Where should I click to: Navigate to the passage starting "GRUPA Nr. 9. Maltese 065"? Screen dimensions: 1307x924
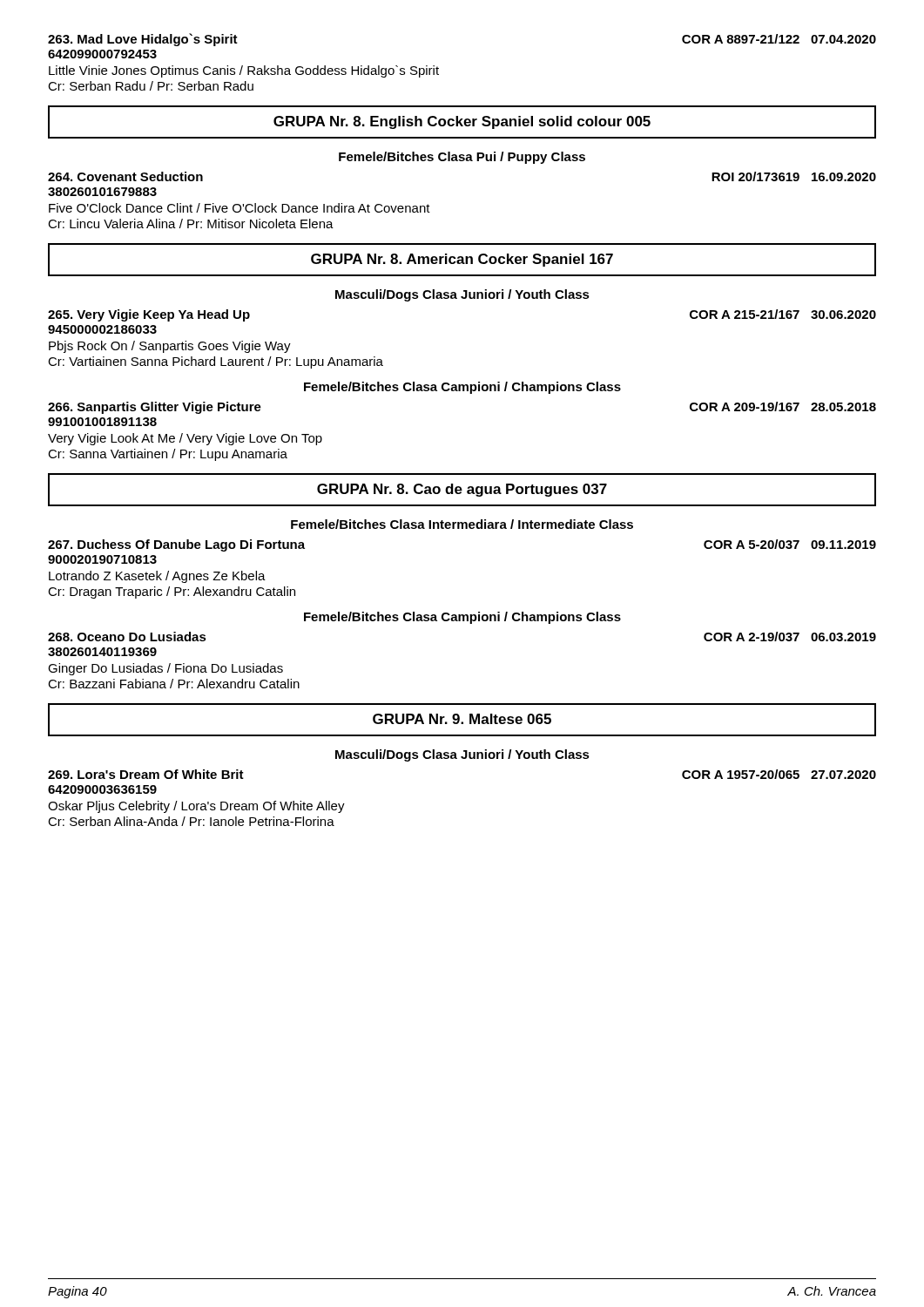[x=462, y=720]
